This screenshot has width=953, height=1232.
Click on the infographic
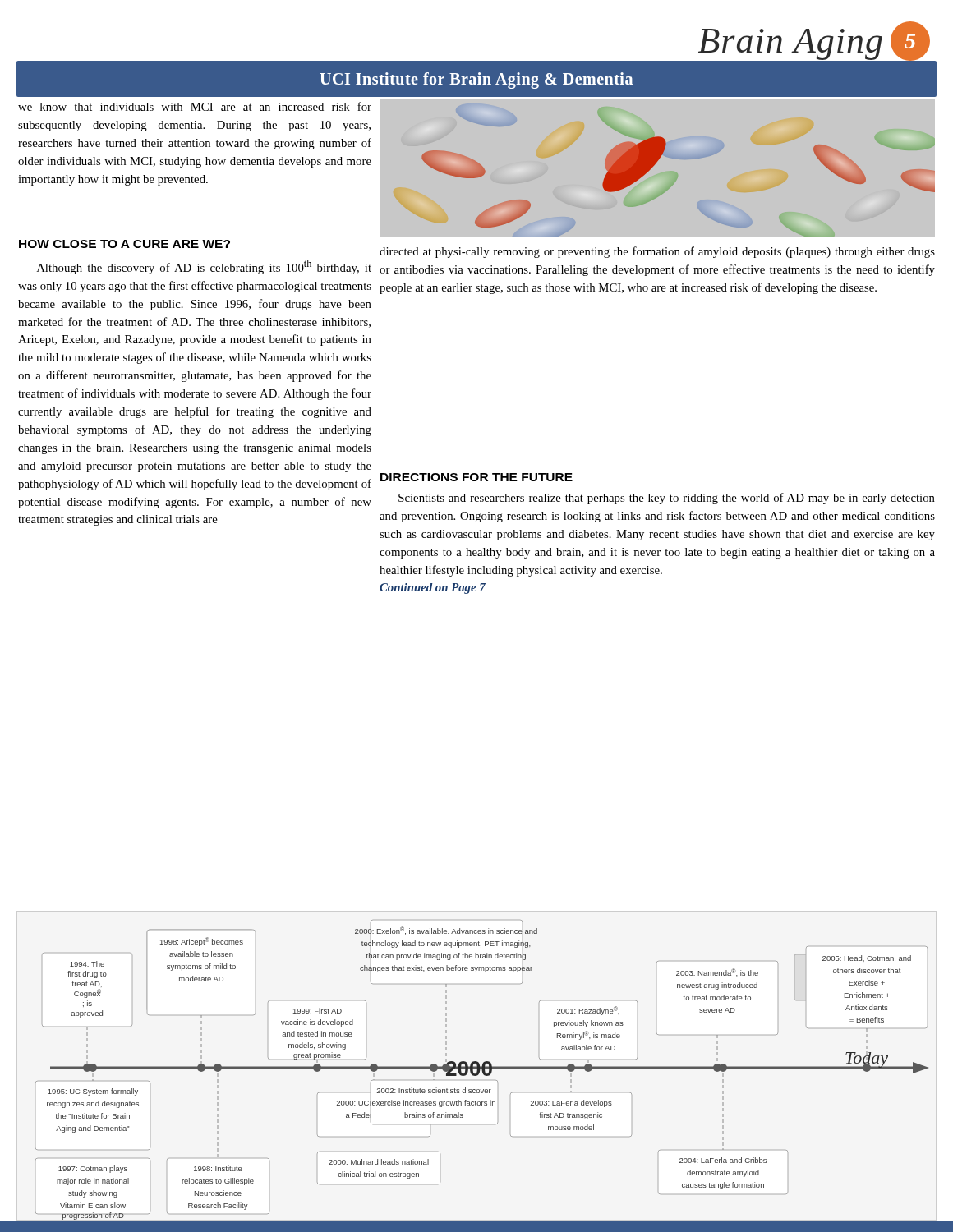pyautogui.click(x=476, y=1066)
